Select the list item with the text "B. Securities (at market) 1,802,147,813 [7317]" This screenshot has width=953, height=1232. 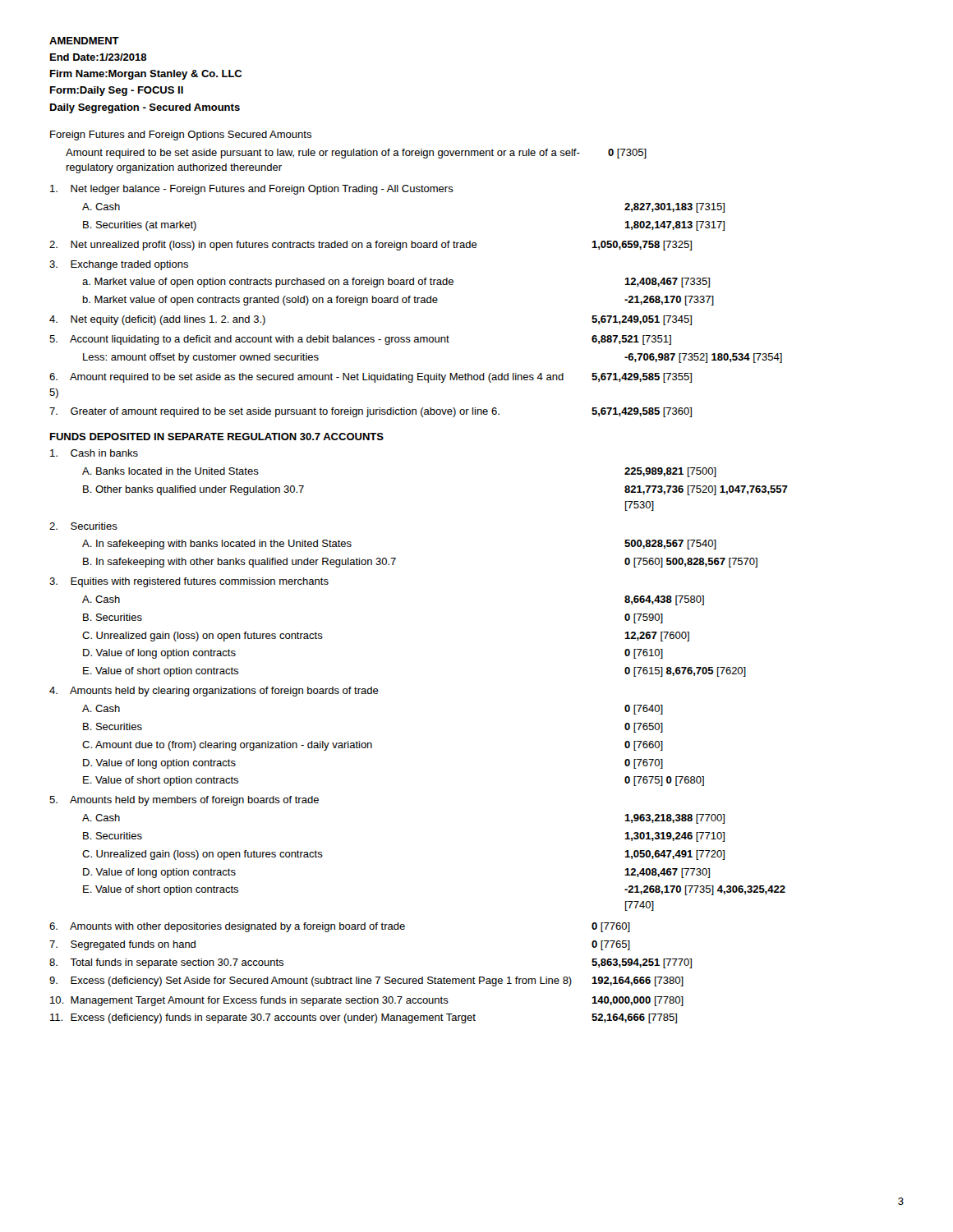tap(139, 225)
